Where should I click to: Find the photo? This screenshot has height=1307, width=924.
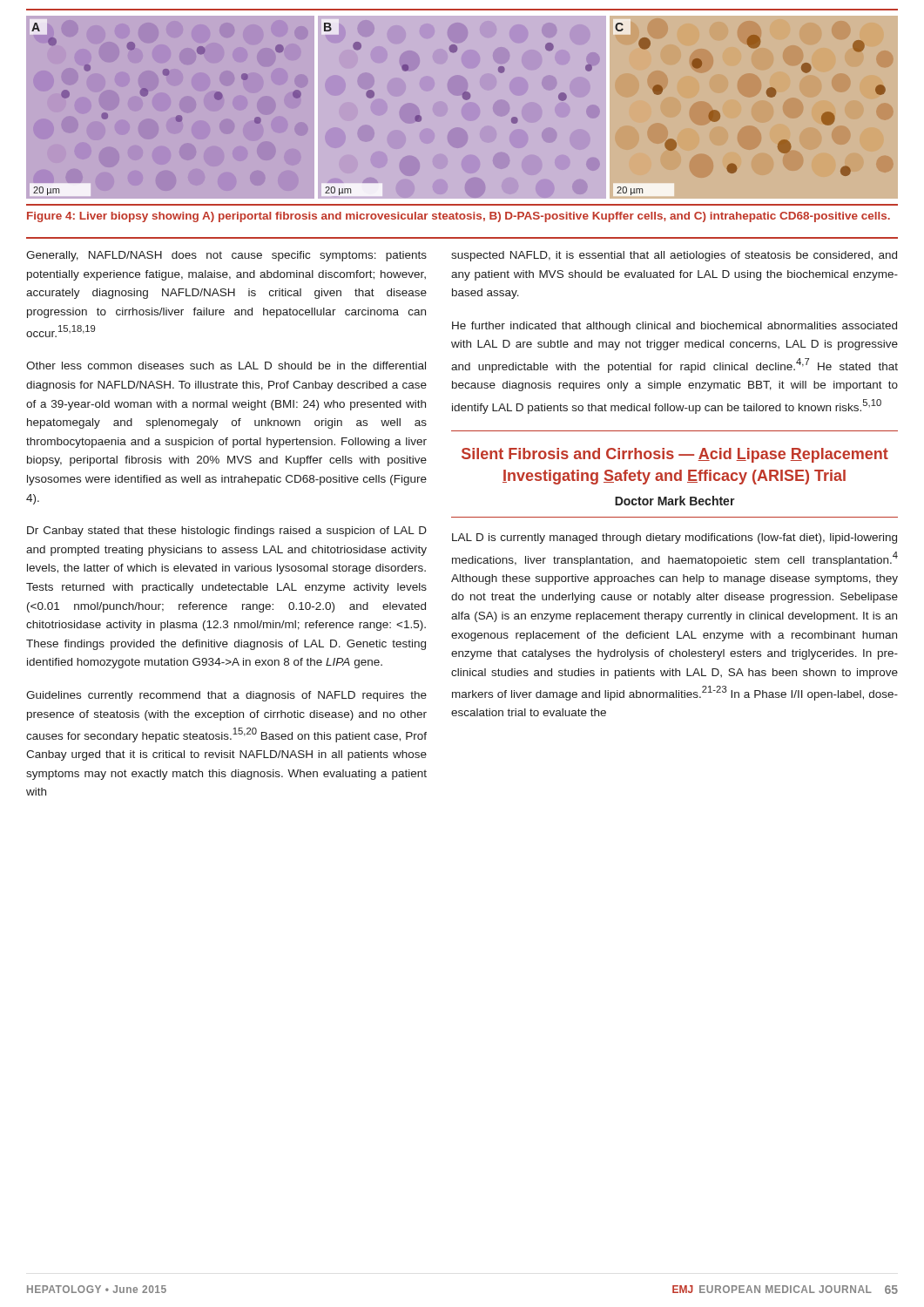tap(462, 107)
